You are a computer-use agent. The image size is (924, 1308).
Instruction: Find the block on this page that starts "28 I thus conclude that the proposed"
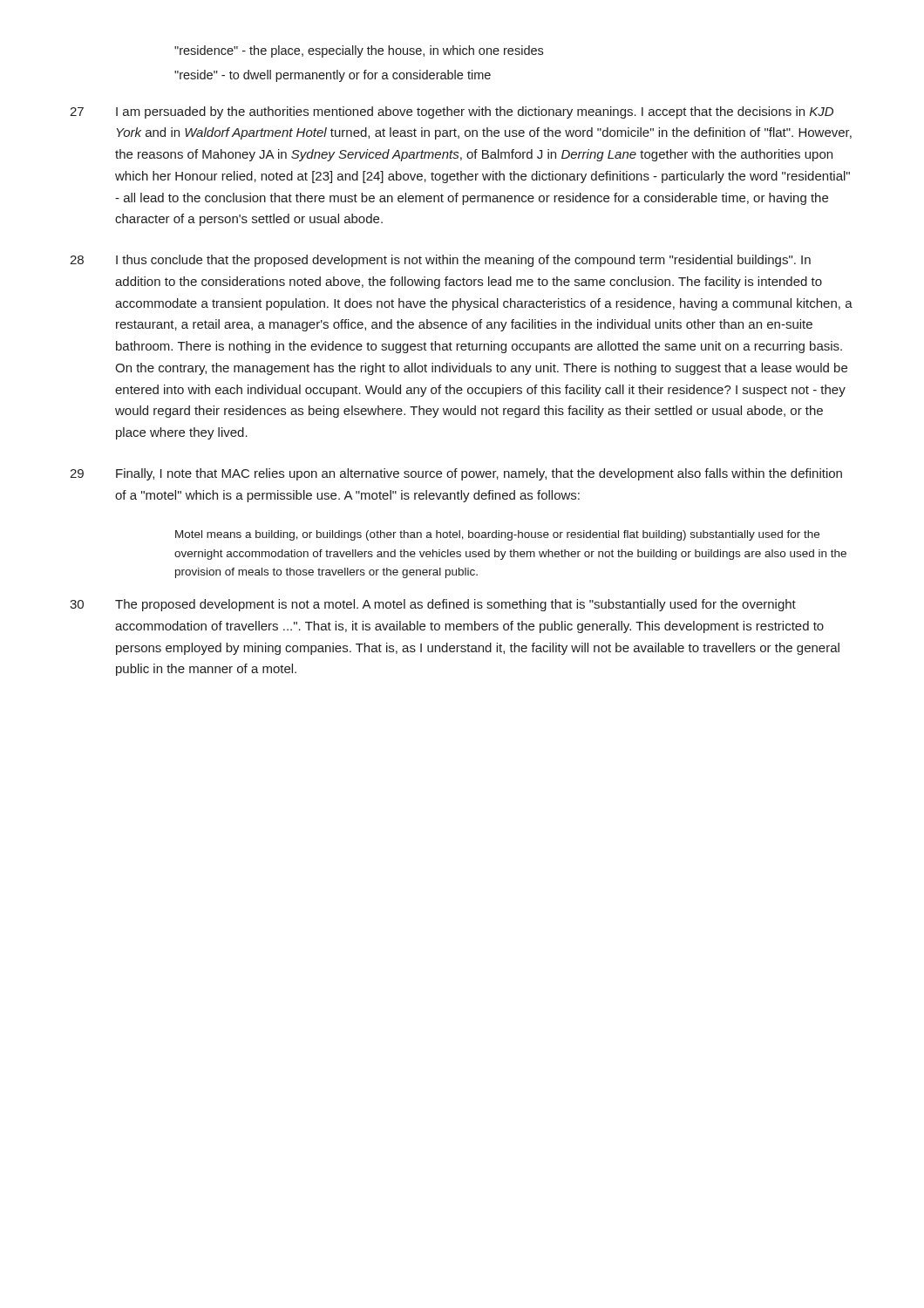462,347
